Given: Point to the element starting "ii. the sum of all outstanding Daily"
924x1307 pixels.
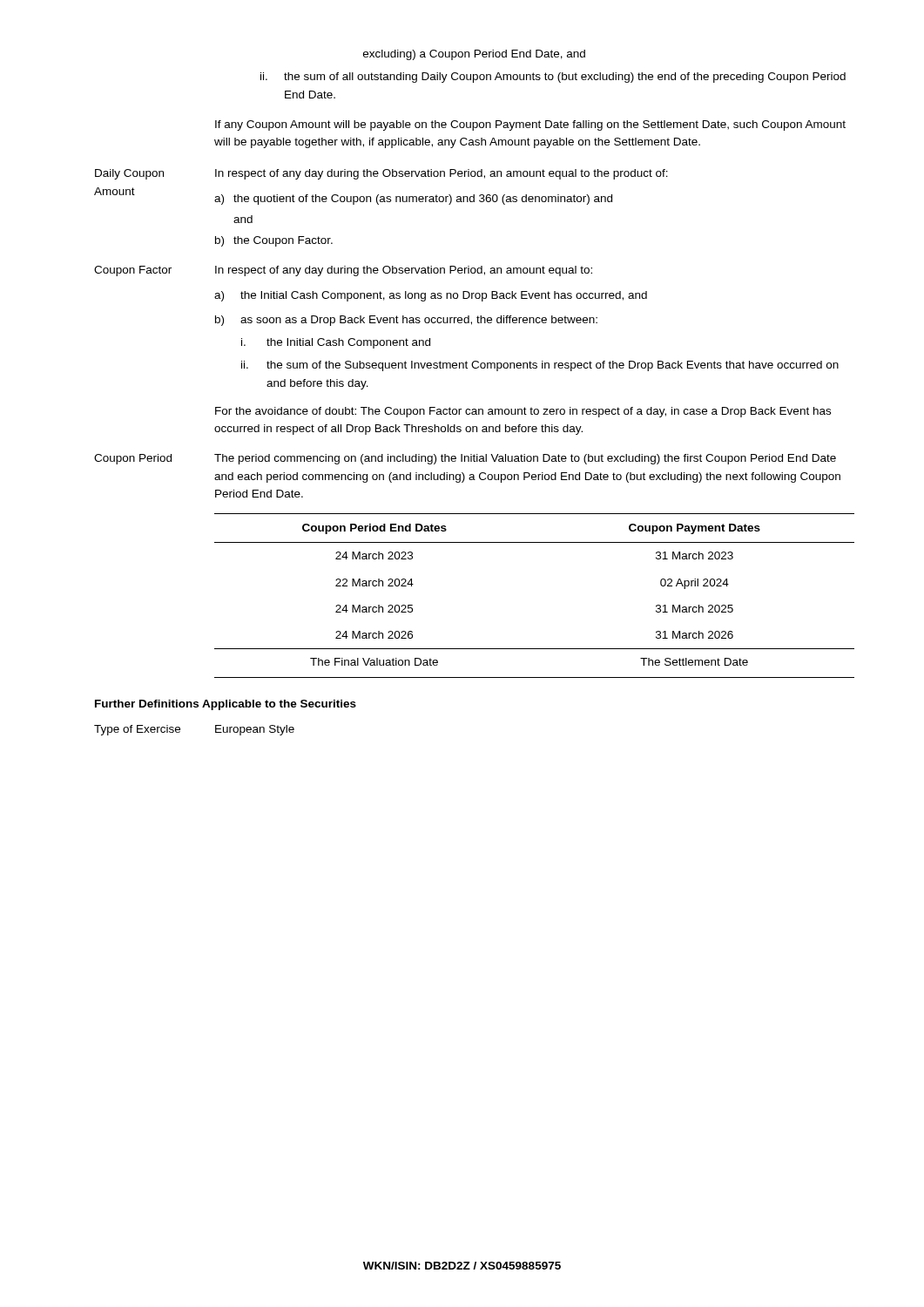Looking at the screenshot, I should 557,86.
